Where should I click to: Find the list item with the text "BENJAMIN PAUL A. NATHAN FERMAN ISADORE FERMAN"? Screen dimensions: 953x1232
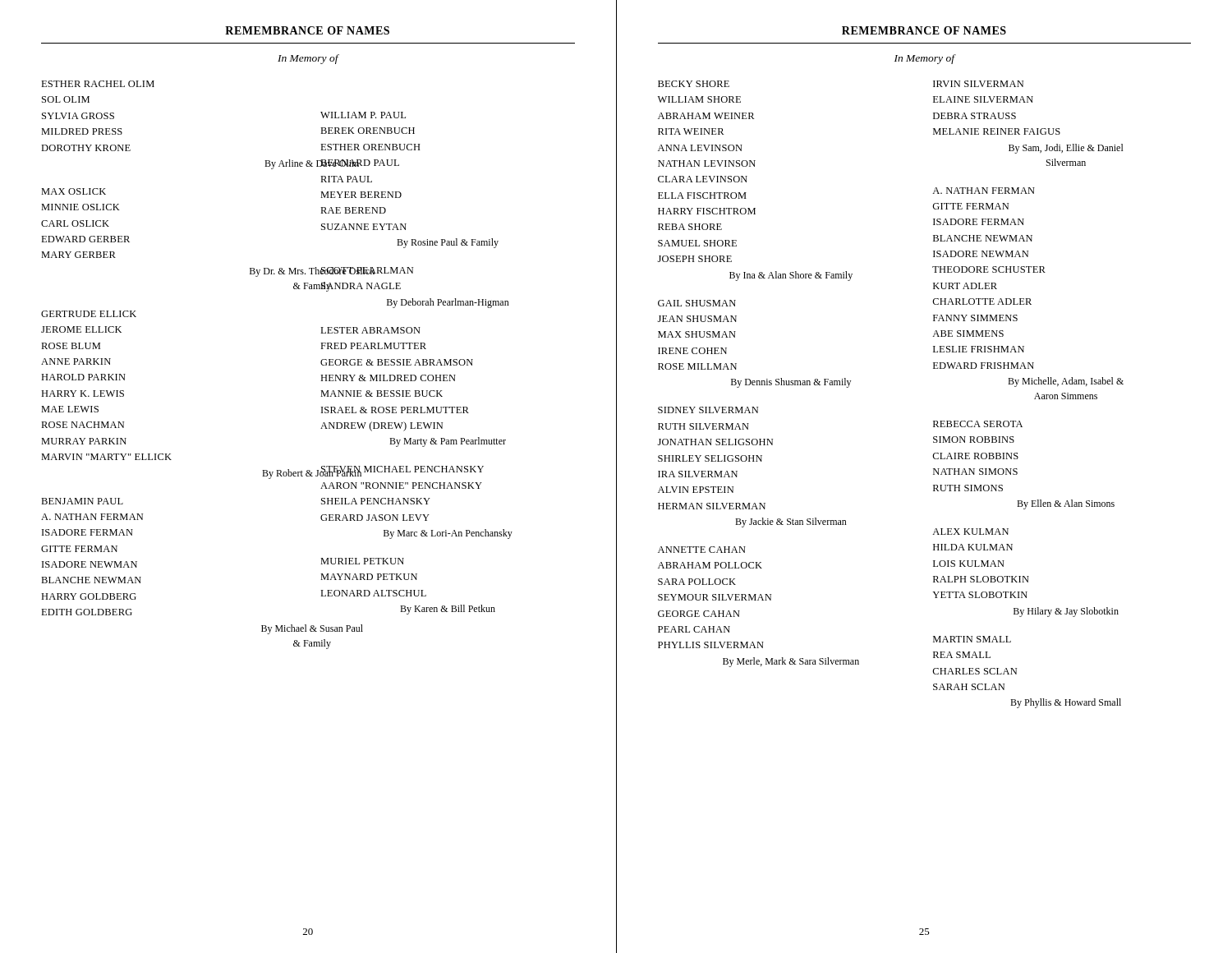pos(85,501)
